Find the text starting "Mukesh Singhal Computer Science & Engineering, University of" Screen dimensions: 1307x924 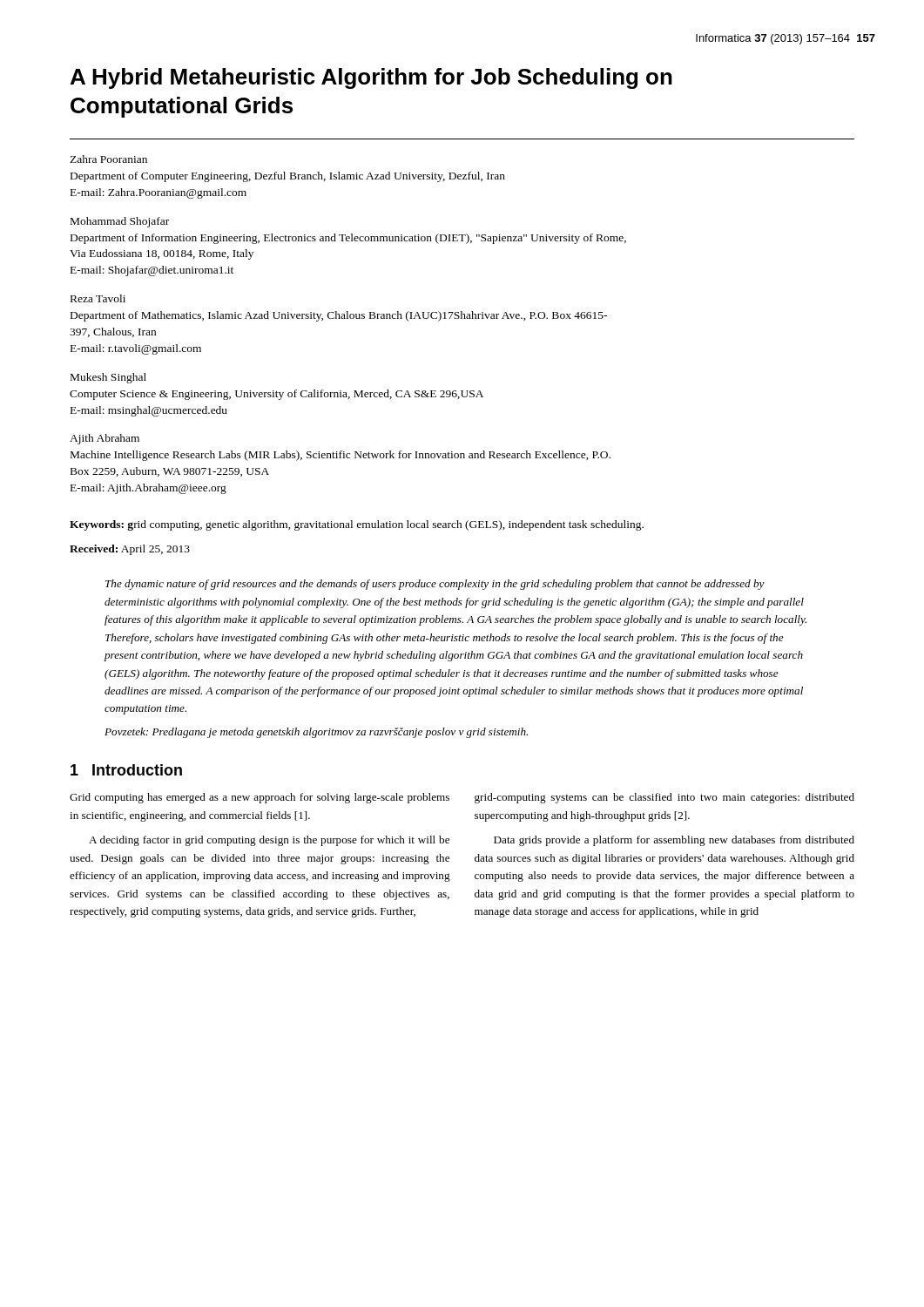(x=277, y=393)
